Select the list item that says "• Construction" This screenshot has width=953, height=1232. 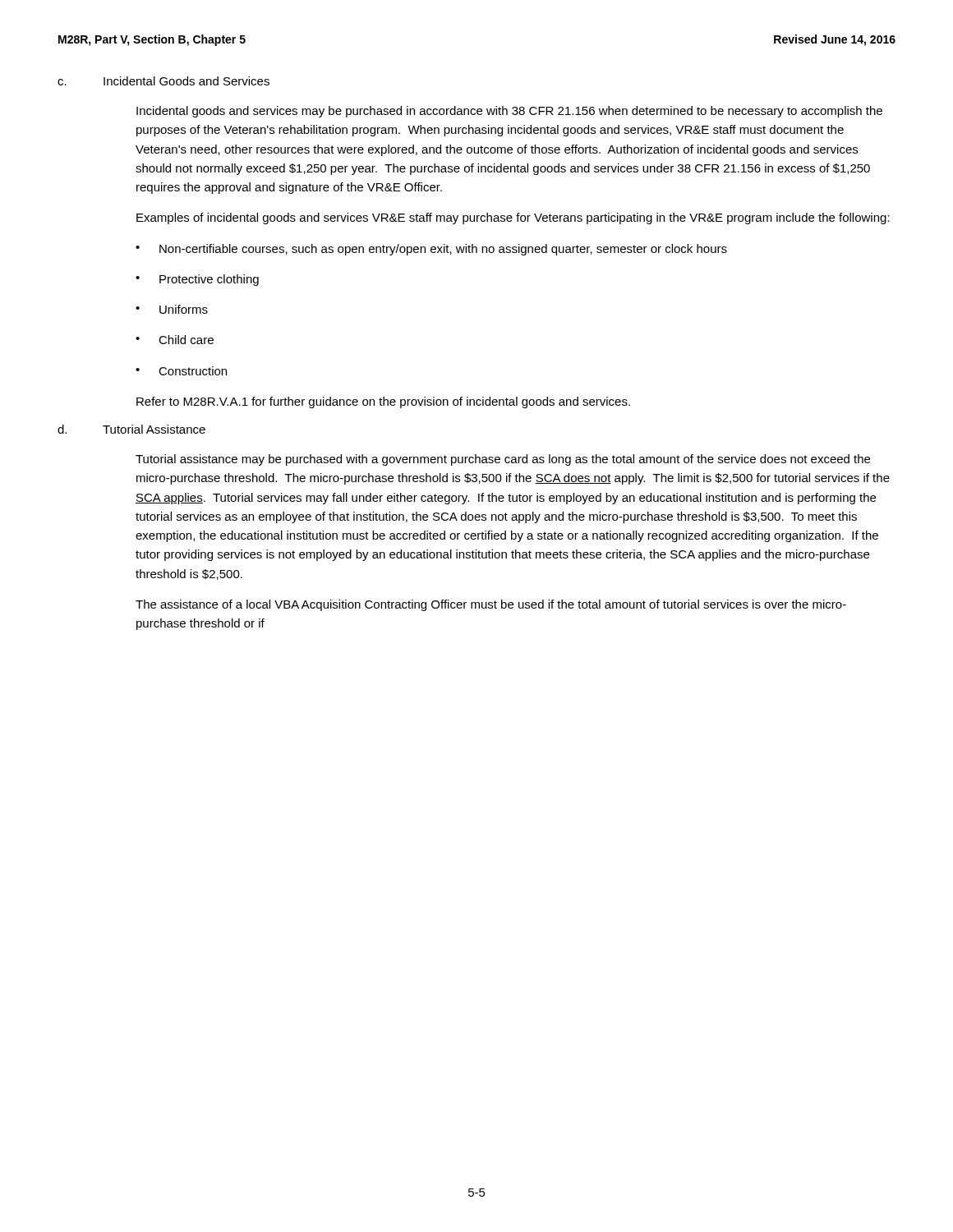[182, 371]
